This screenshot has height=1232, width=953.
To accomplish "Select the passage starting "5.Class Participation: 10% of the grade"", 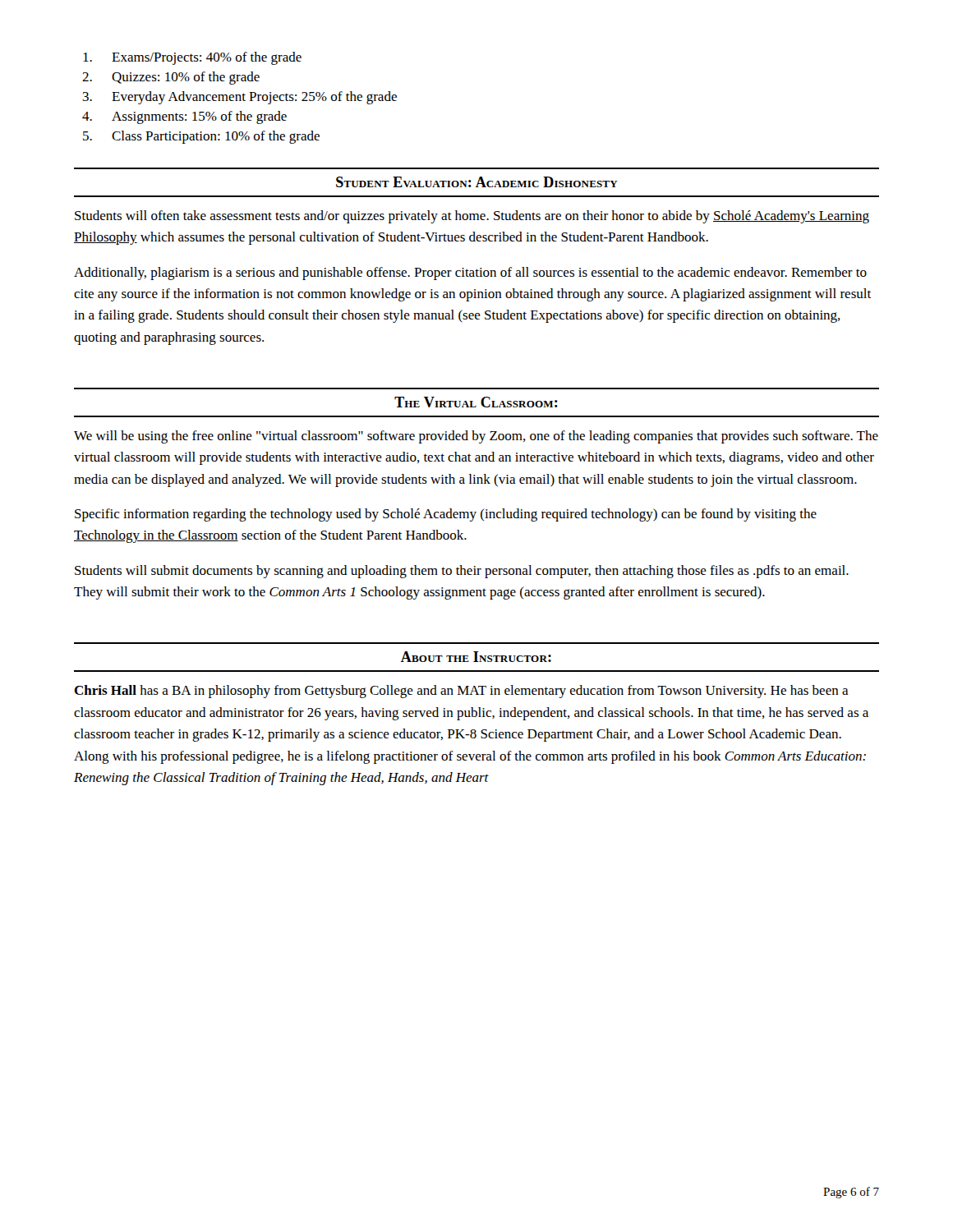I will (197, 136).
